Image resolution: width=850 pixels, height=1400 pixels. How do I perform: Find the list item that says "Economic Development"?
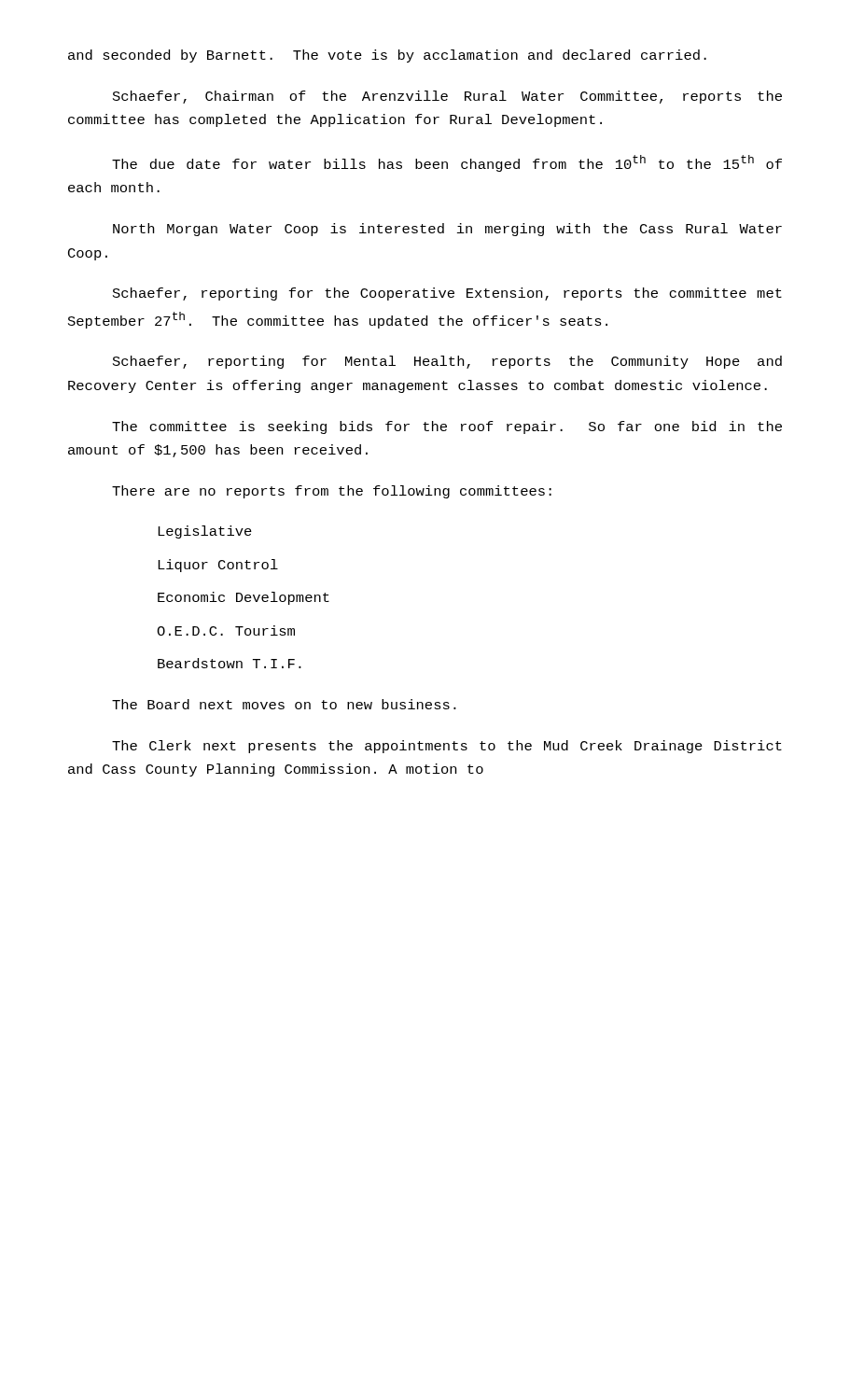[244, 598]
